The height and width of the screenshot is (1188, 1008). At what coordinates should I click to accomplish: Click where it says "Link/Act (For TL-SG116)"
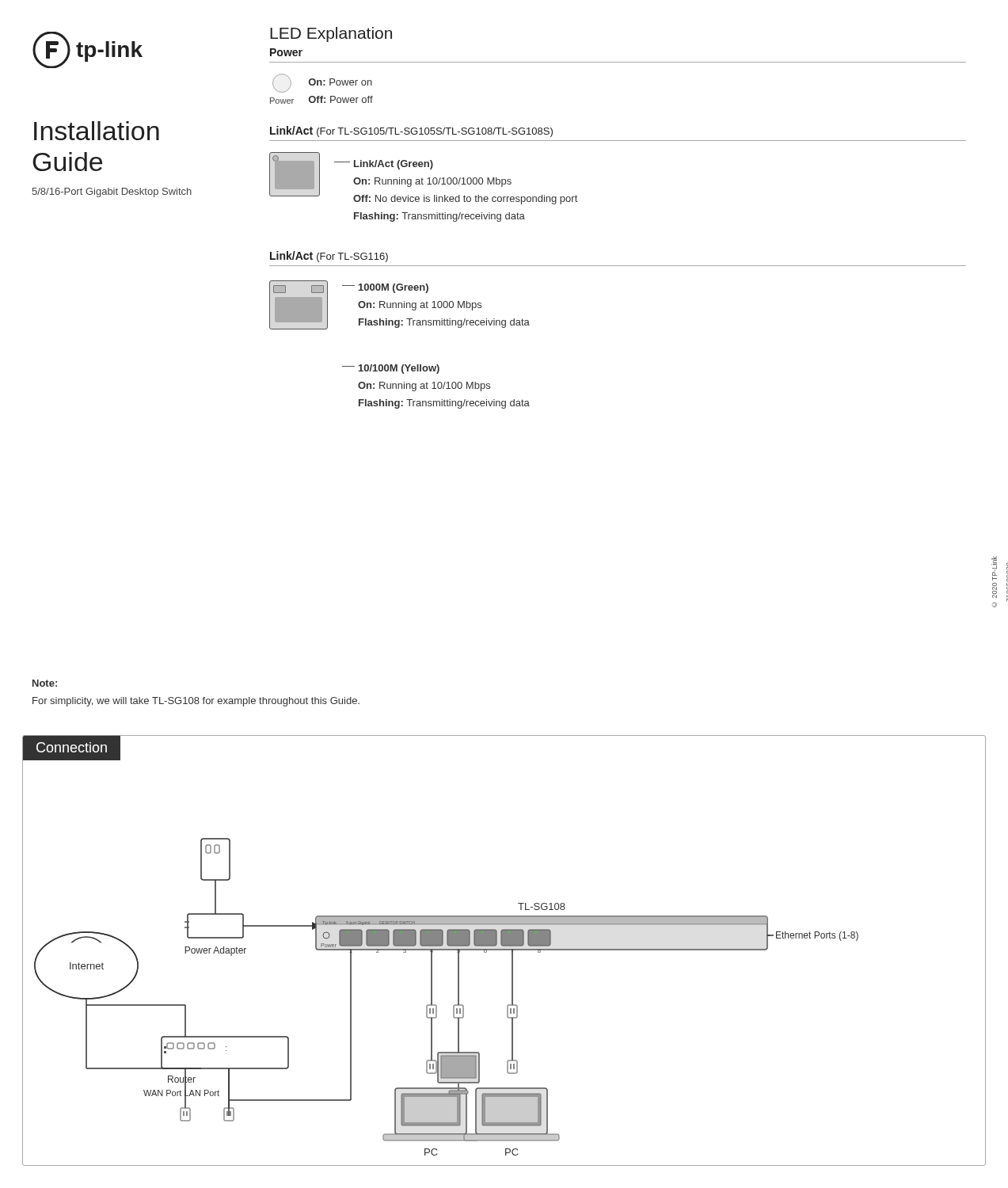329,255
